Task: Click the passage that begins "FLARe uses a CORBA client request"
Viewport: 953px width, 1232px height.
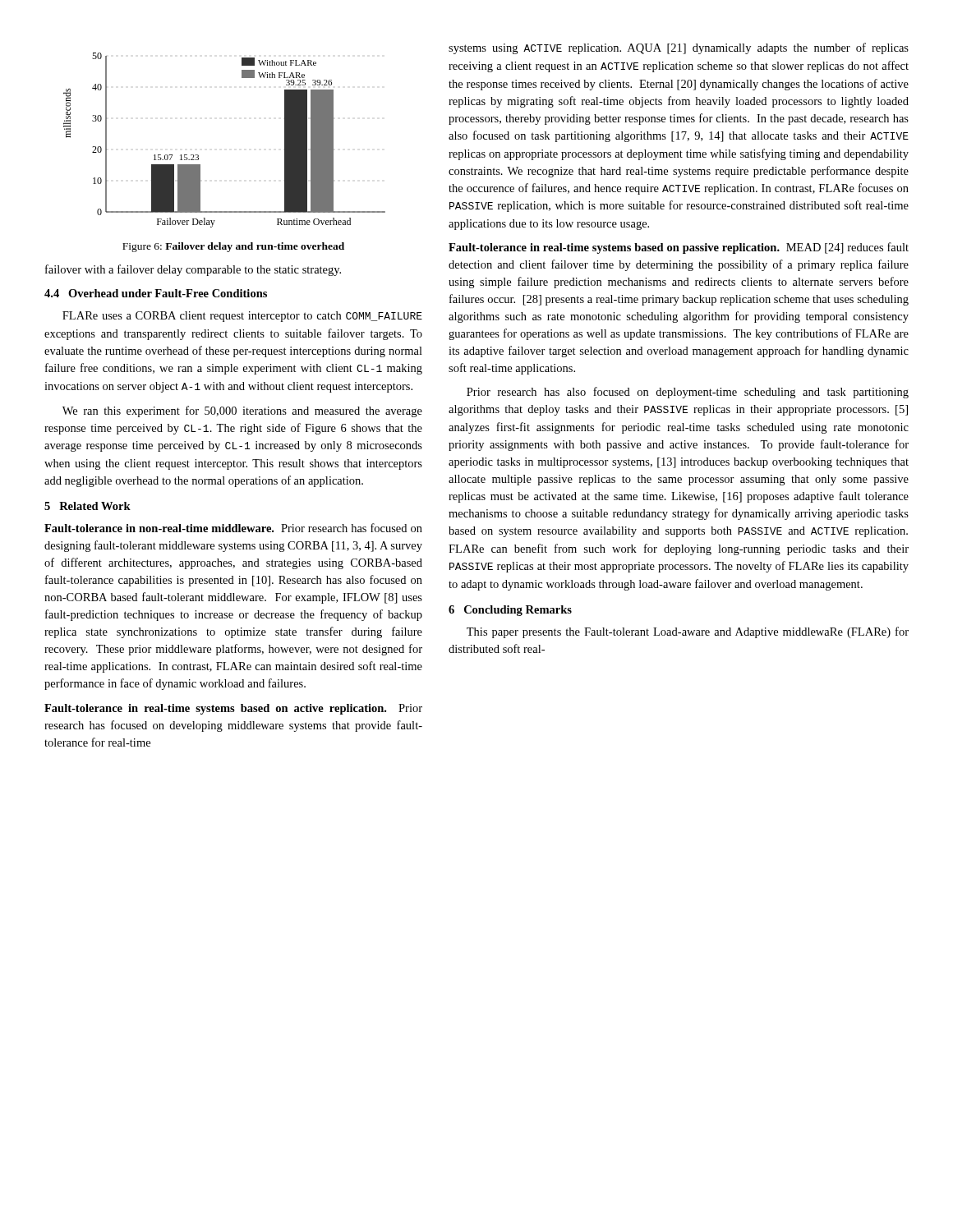Action: [233, 351]
